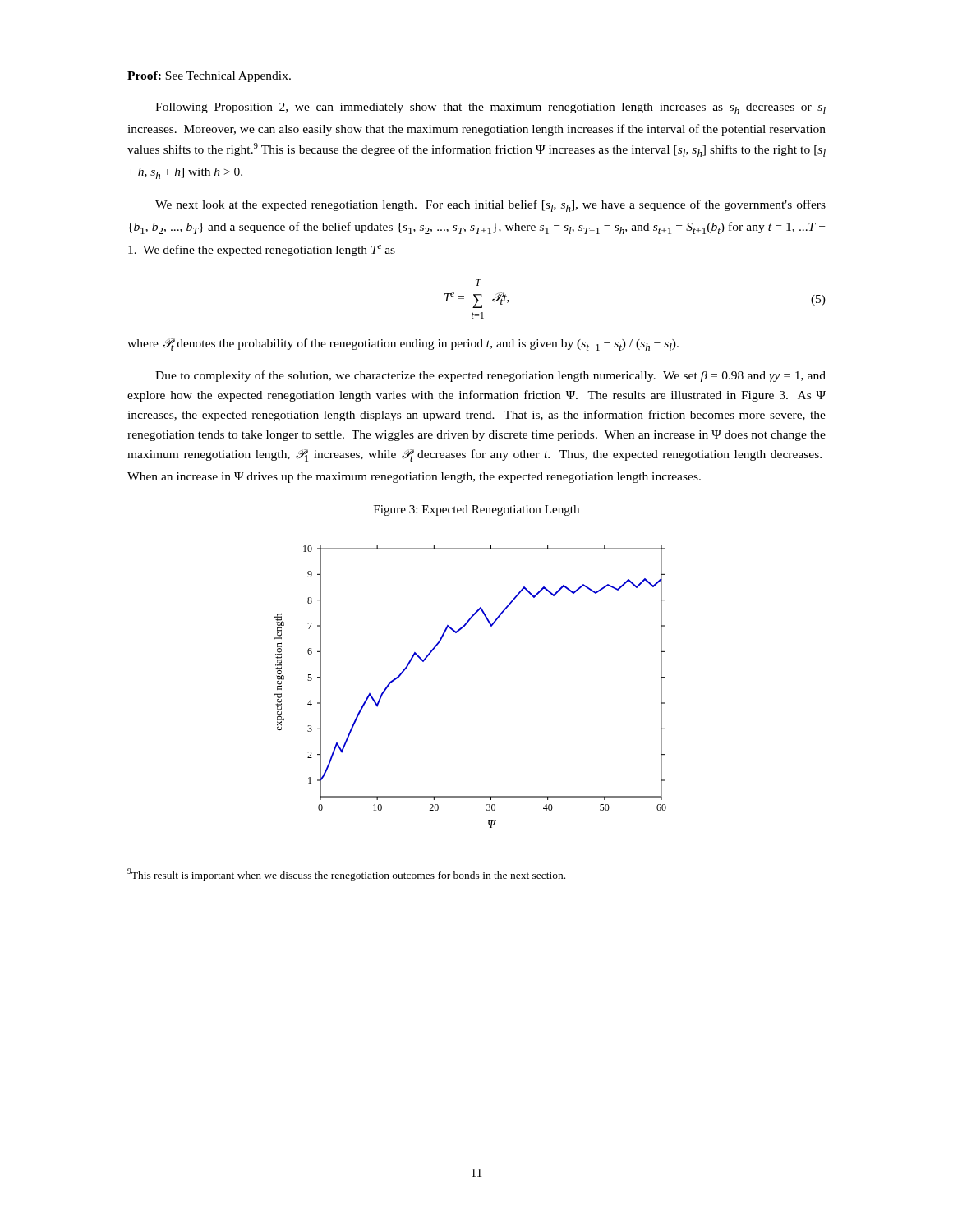Image resolution: width=953 pixels, height=1232 pixels.
Task: Point to "Te = T ∑ t=1 𝒫tt, (5)"
Action: point(479,283)
